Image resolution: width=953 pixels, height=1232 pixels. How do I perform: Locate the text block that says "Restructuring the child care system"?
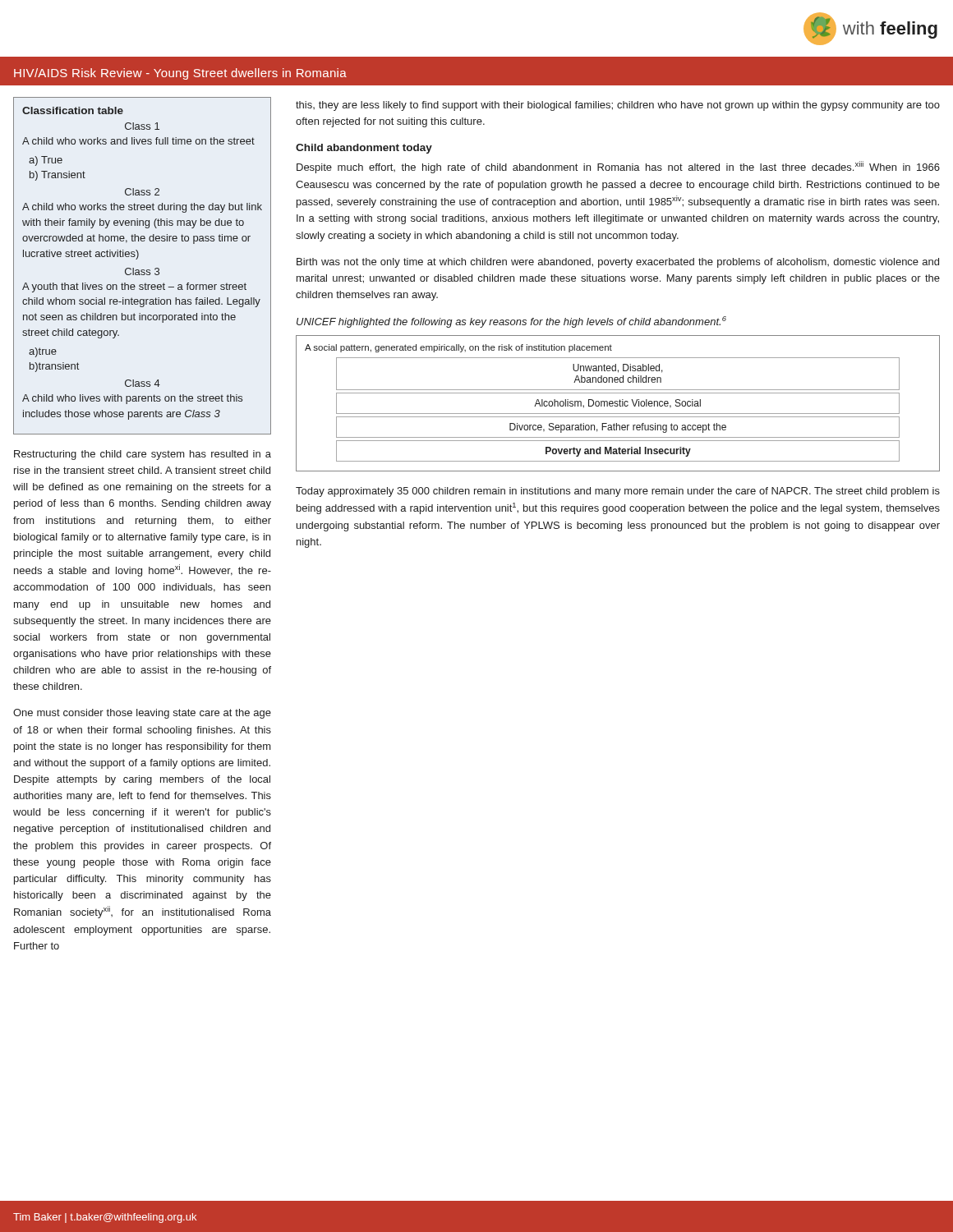click(x=142, y=570)
